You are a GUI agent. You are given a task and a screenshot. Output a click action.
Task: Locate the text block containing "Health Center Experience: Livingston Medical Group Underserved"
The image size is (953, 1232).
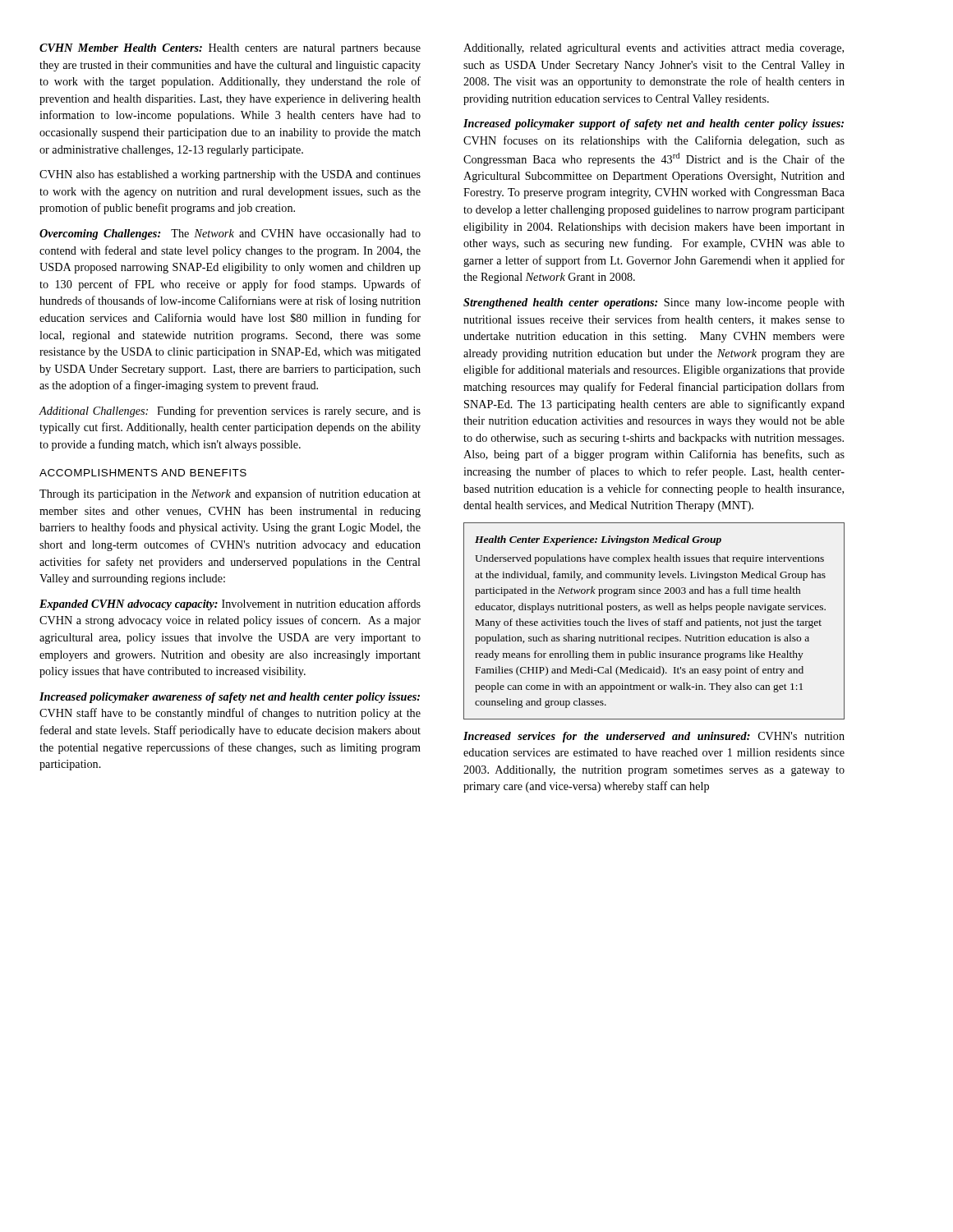coord(654,621)
